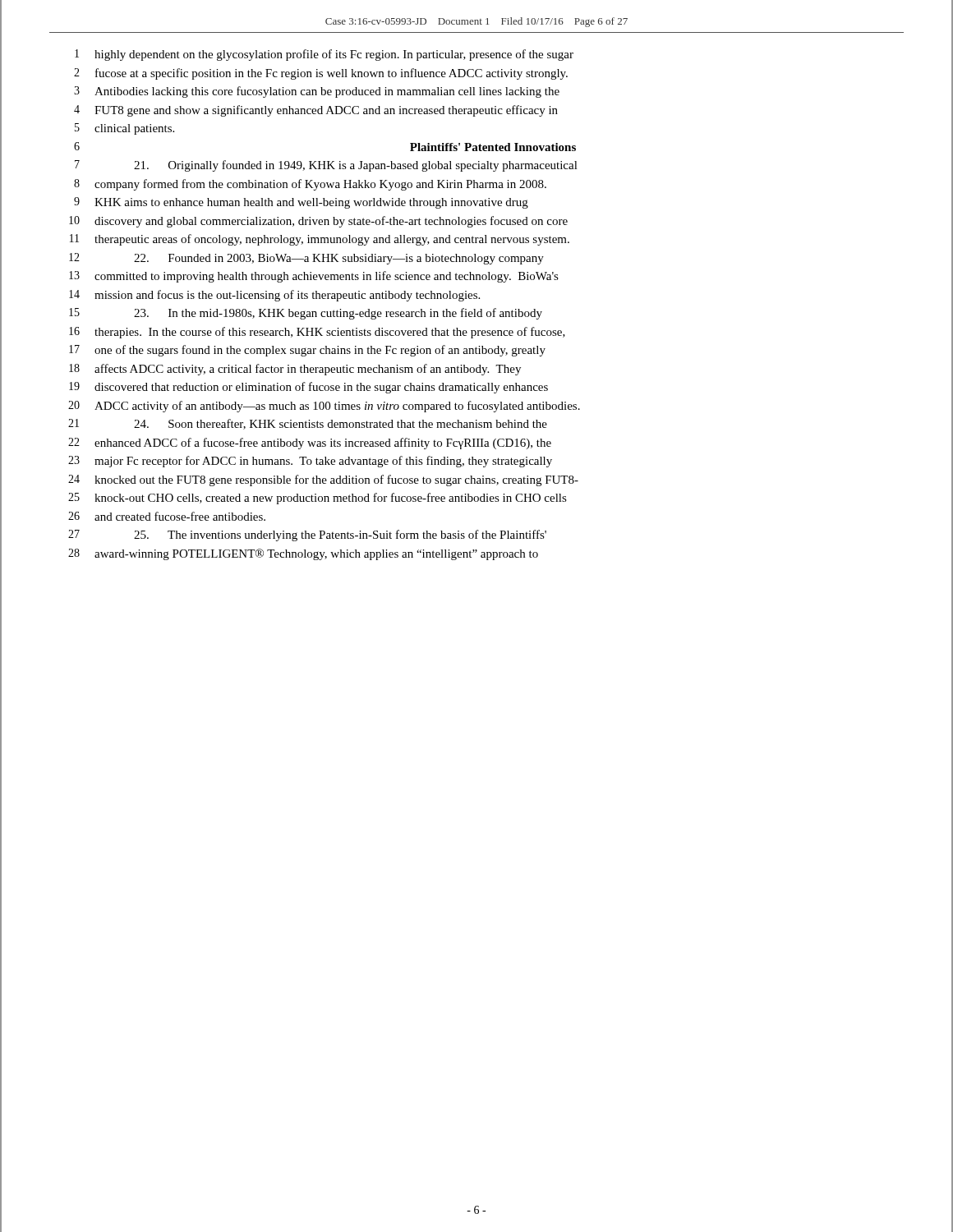953x1232 pixels.
Task: Find the block on this page that starts "The inventions underlying the Patents-in-Suit"
Action: pos(493,544)
